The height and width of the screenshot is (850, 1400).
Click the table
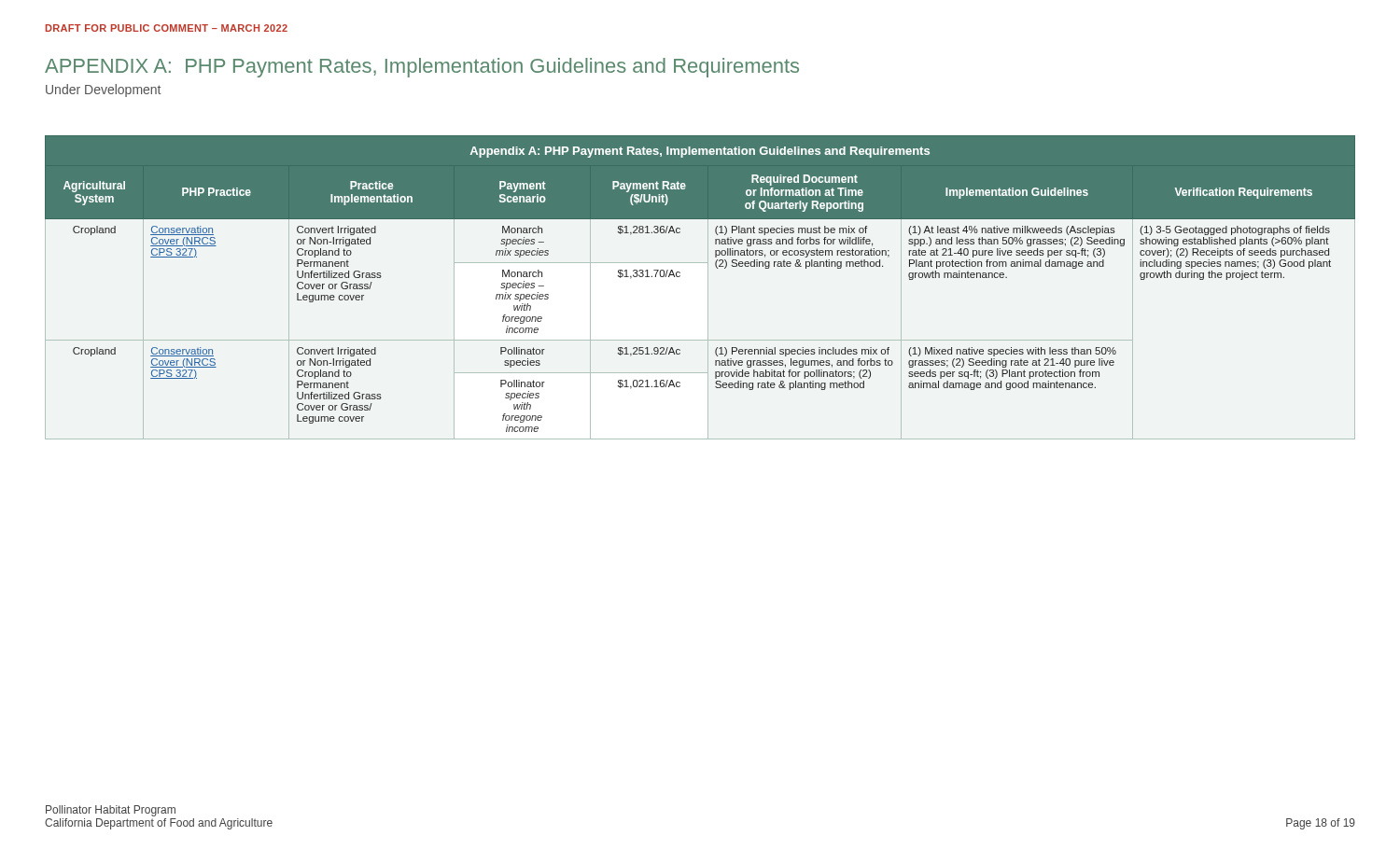coord(700,287)
